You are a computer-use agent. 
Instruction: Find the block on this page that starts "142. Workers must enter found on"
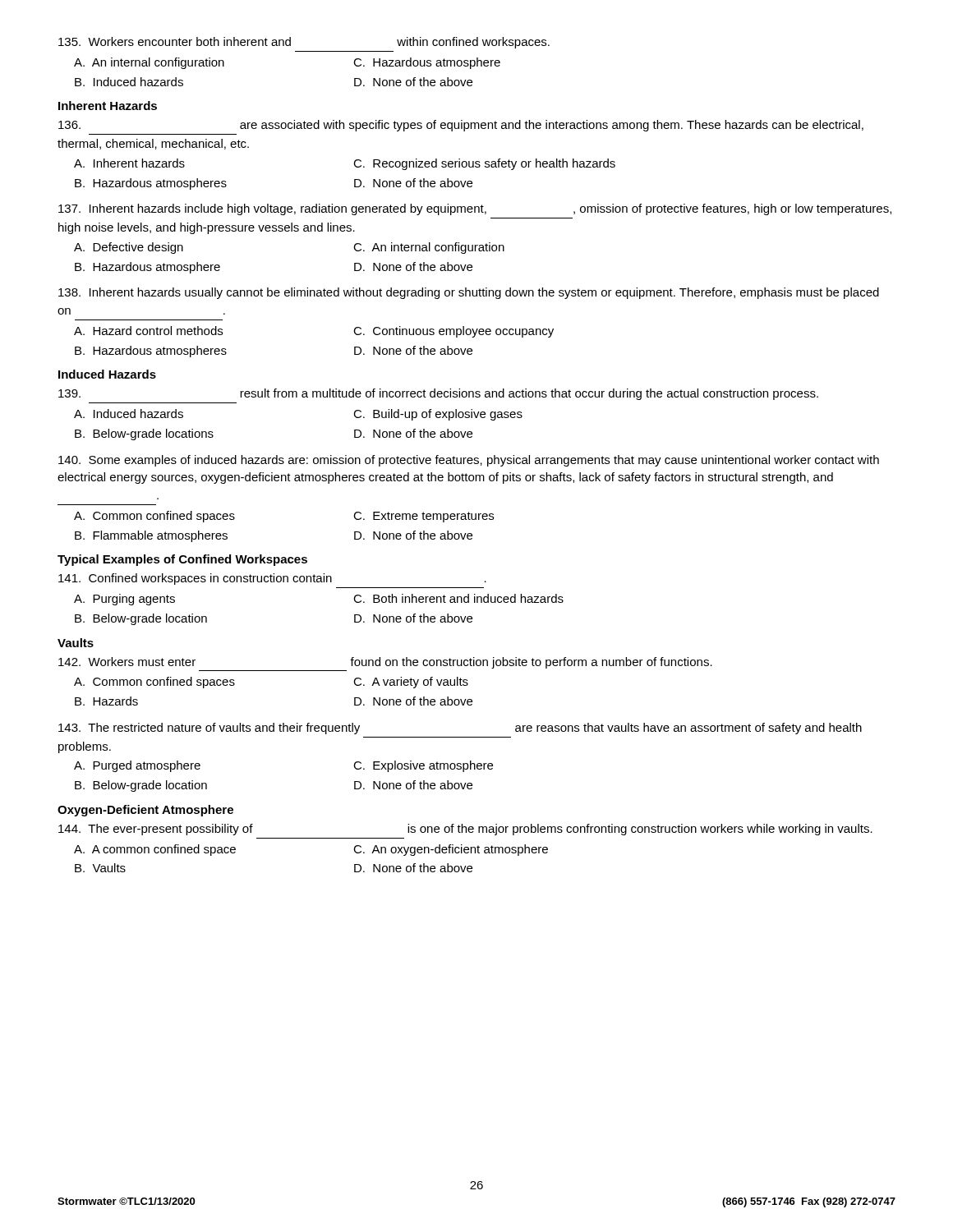pyautogui.click(x=476, y=681)
